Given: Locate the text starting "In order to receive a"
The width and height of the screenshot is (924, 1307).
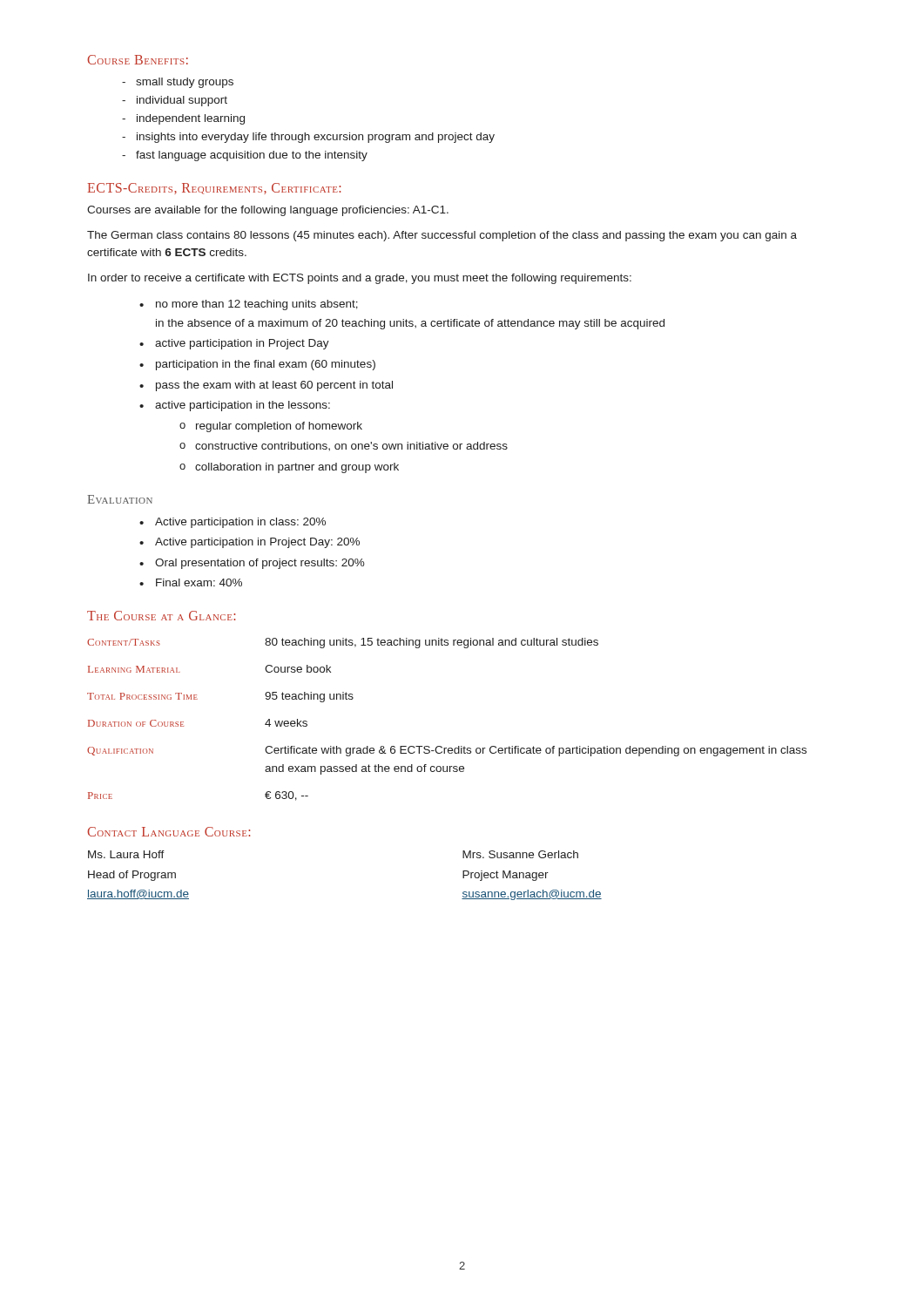Looking at the screenshot, I should click(360, 278).
